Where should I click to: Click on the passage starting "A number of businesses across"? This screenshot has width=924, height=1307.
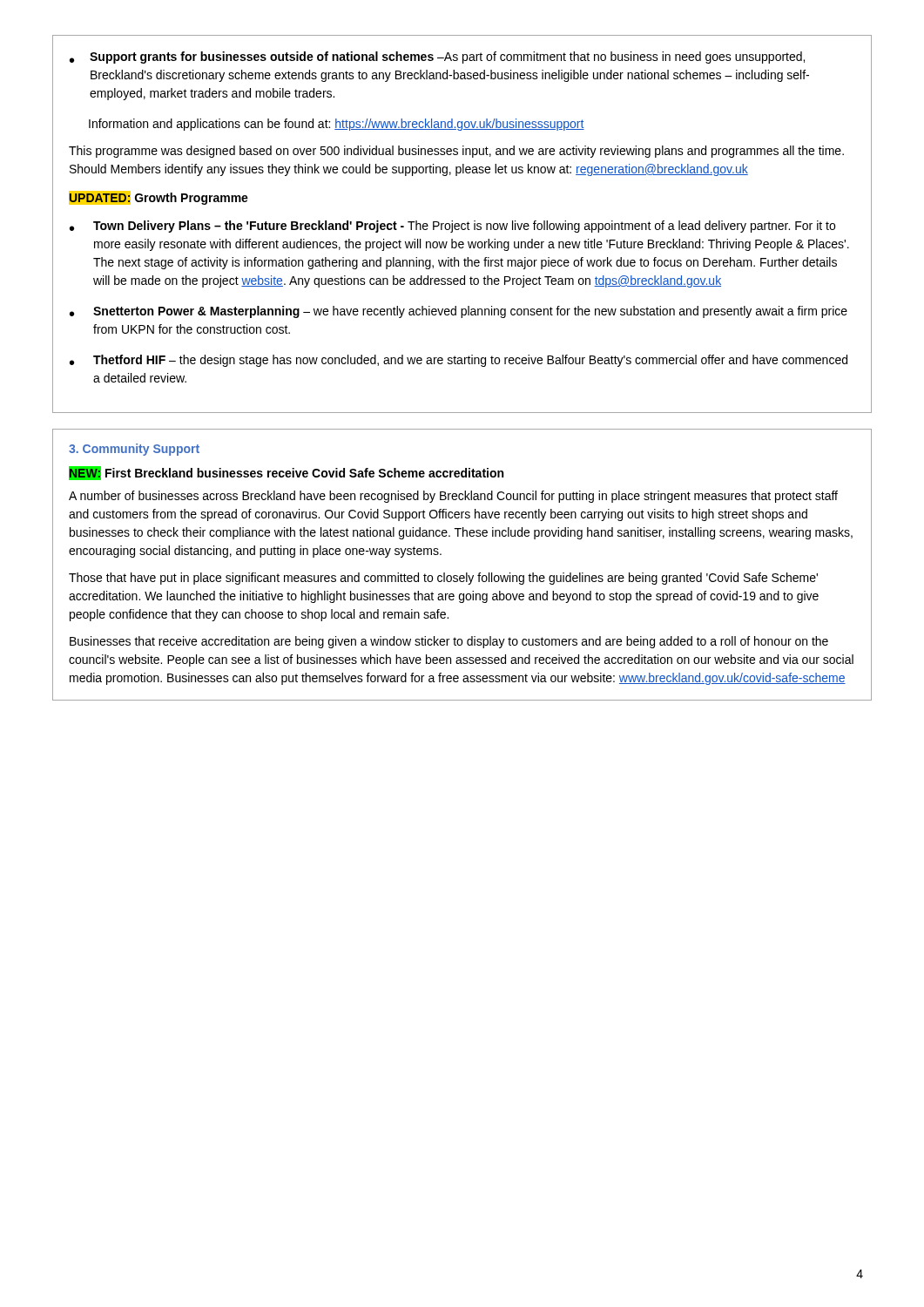pos(462,524)
